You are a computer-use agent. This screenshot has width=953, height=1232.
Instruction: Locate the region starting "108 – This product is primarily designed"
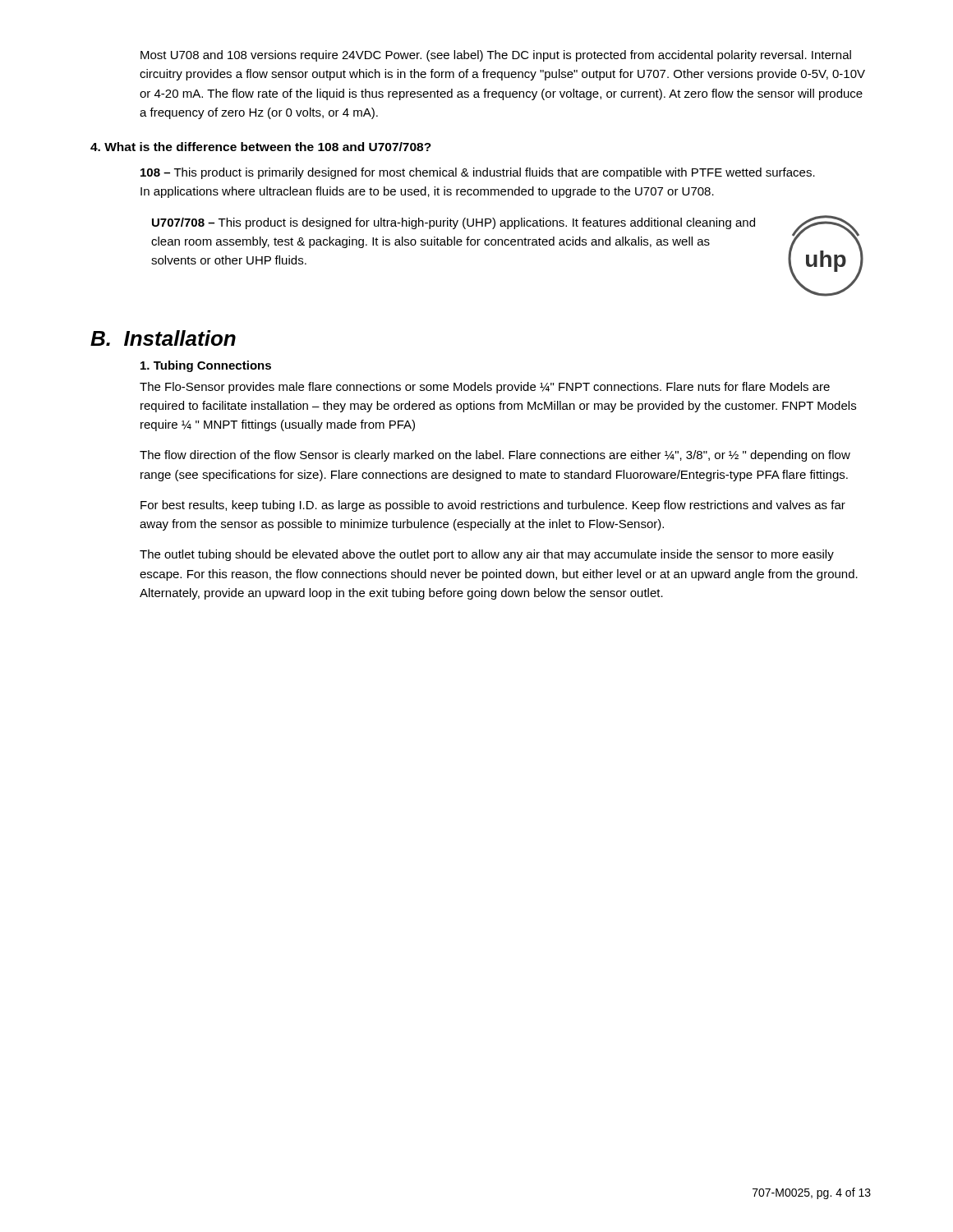pyautogui.click(x=478, y=182)
